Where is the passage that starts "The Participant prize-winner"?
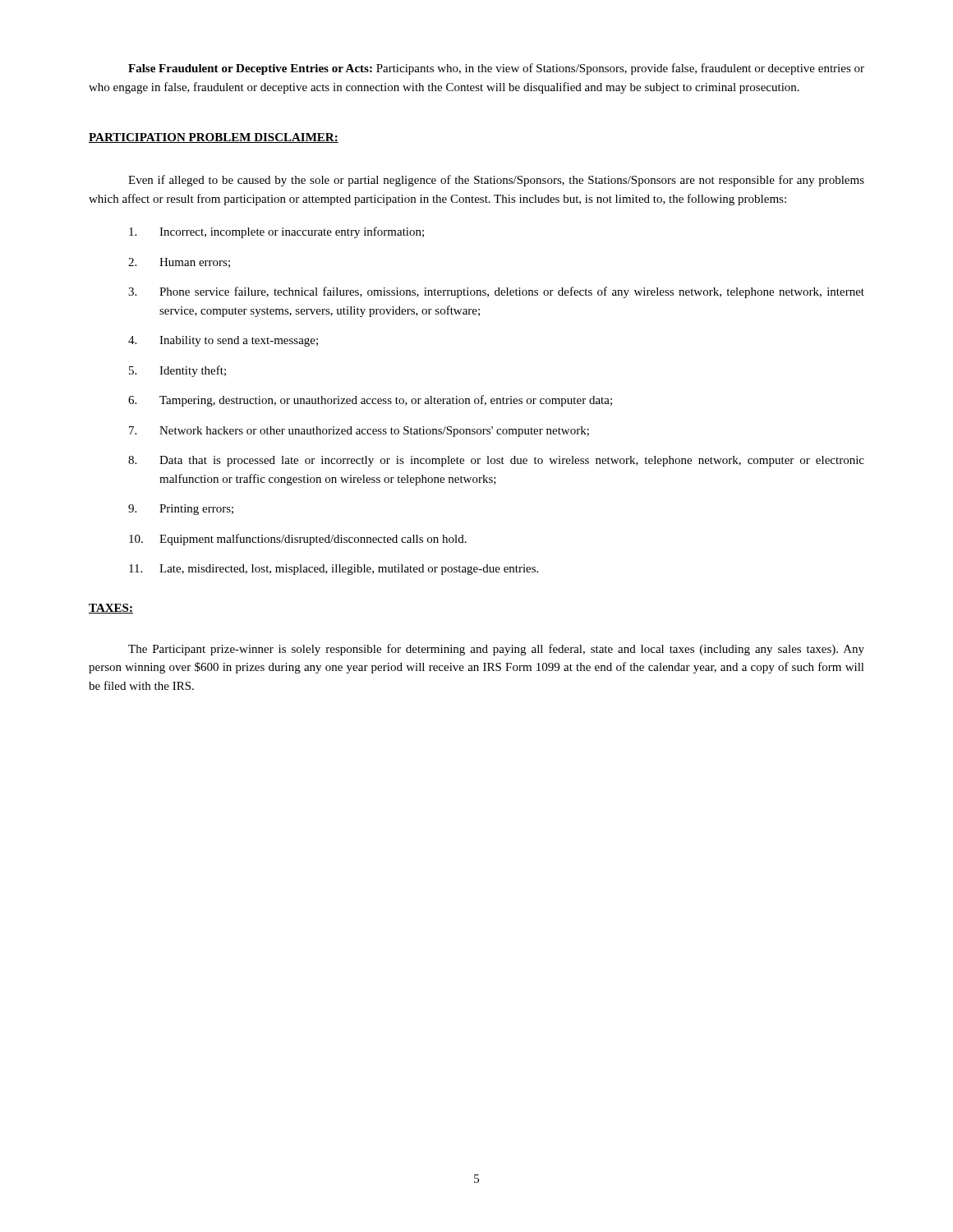Screen dimensions: 1232x953 [x=476, y=667]
